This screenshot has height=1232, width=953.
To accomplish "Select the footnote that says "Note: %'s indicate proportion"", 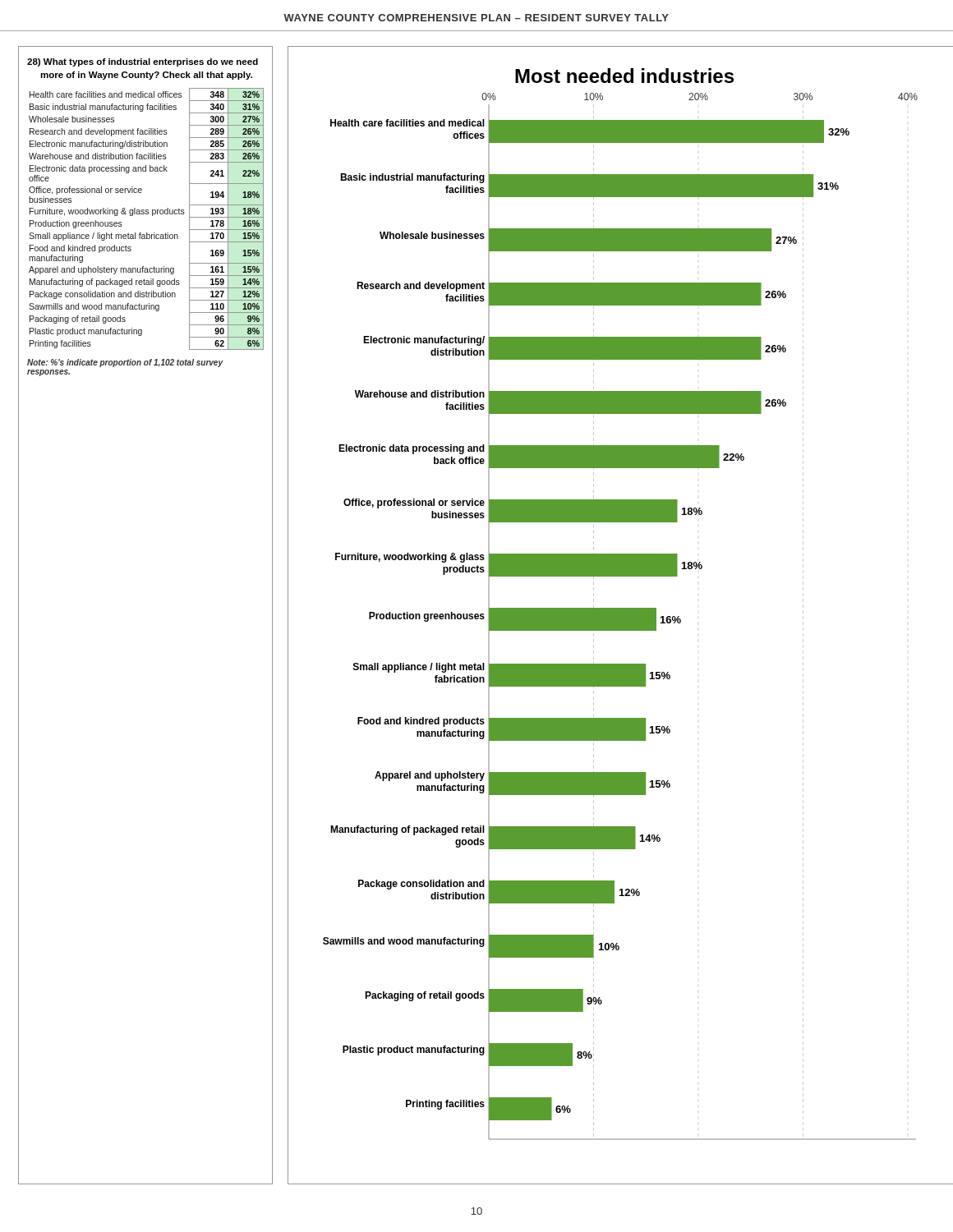I will pyautogui.click(x=125, y=367).
